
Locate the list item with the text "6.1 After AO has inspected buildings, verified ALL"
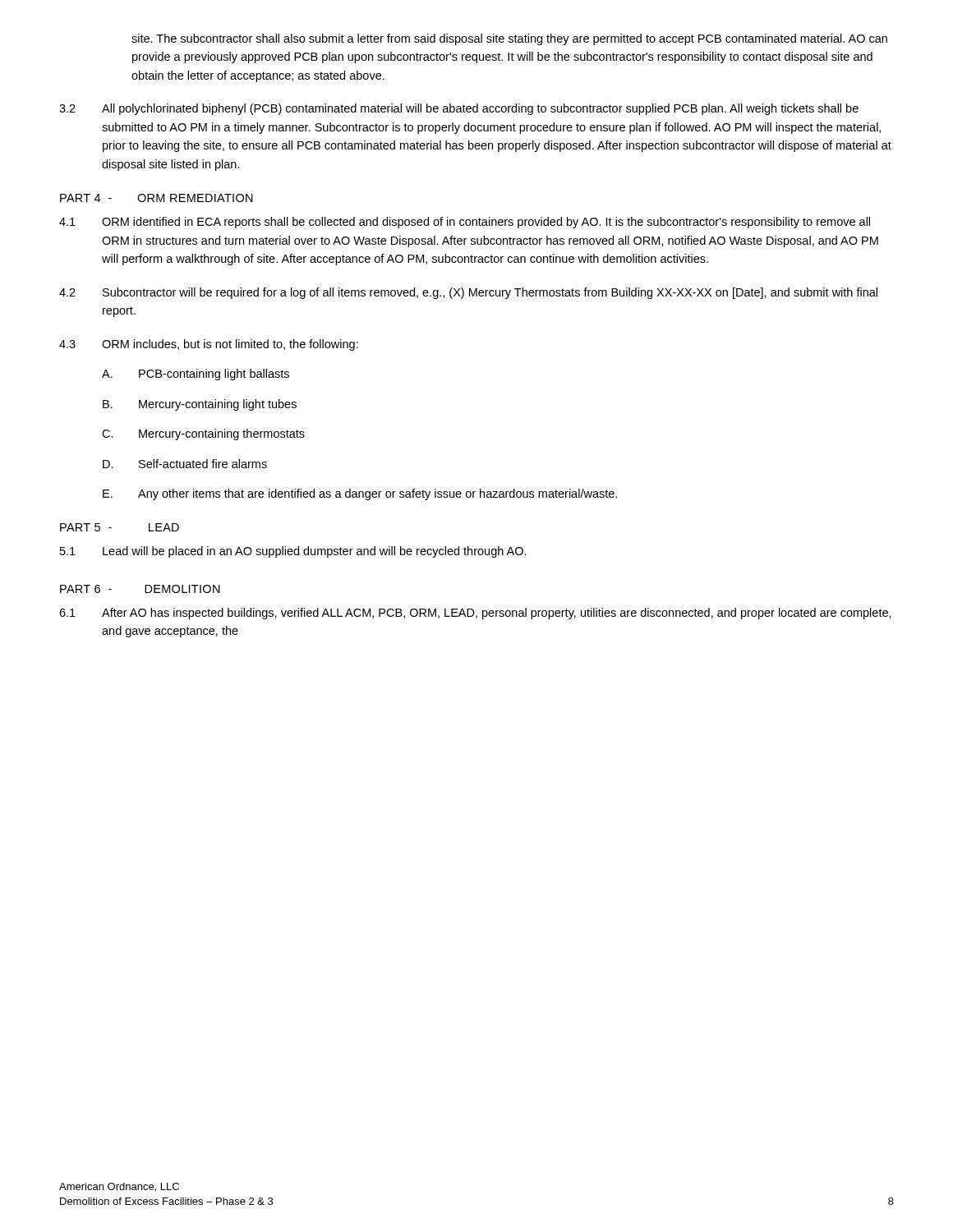[476, 622]
